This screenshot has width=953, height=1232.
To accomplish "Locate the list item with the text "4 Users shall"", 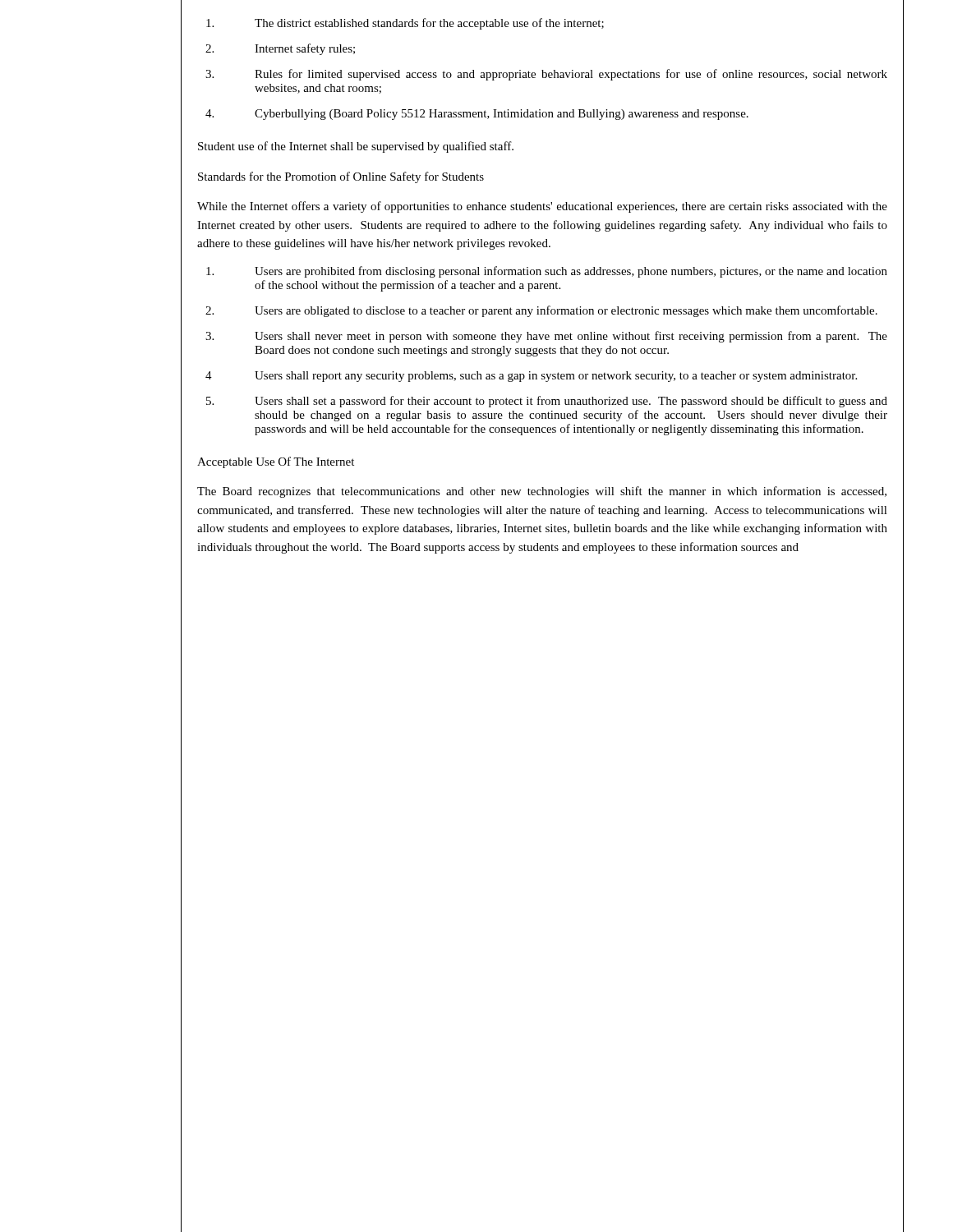I will [542, 375].
